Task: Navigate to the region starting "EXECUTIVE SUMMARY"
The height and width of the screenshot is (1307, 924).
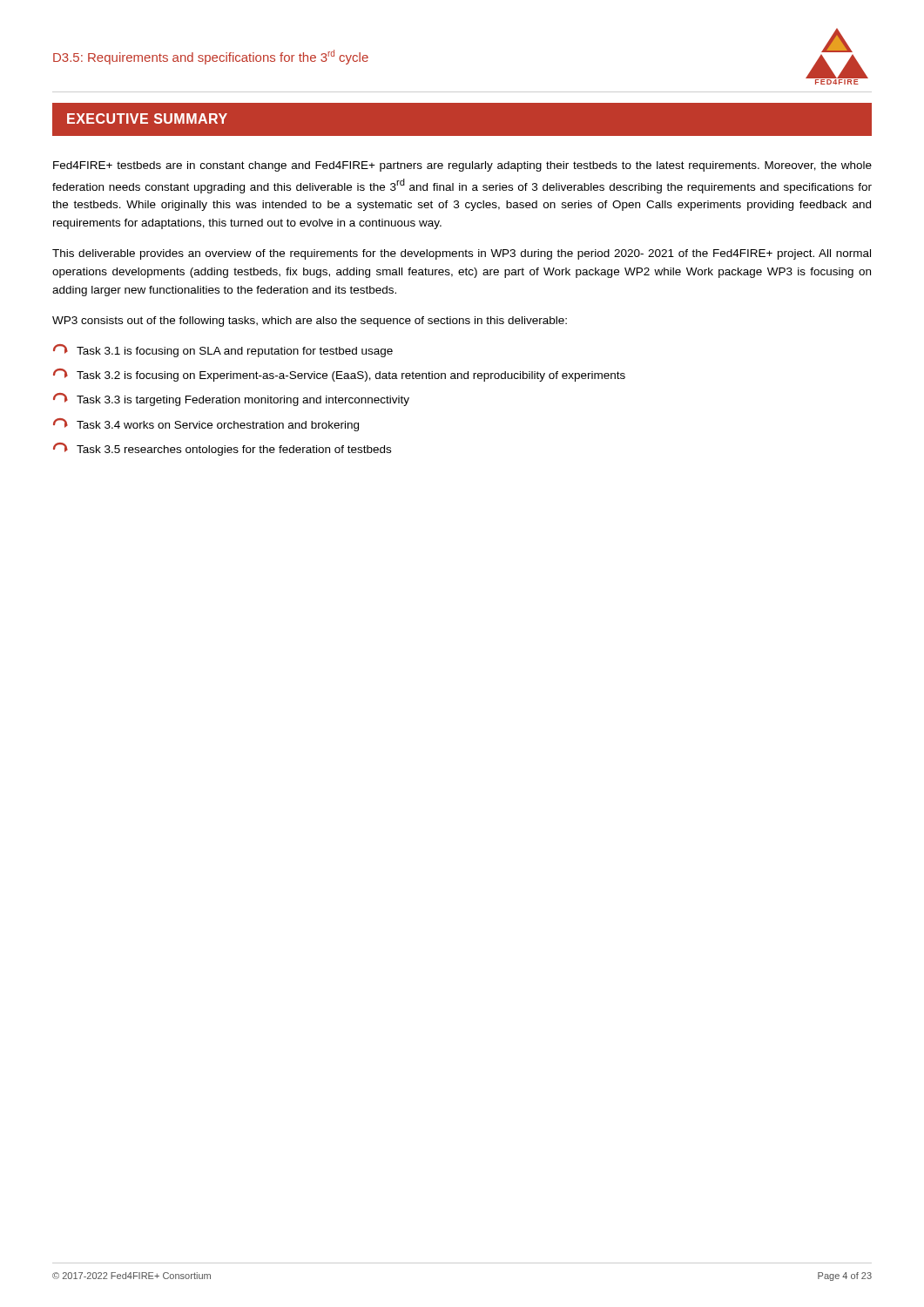Action: 147,119
